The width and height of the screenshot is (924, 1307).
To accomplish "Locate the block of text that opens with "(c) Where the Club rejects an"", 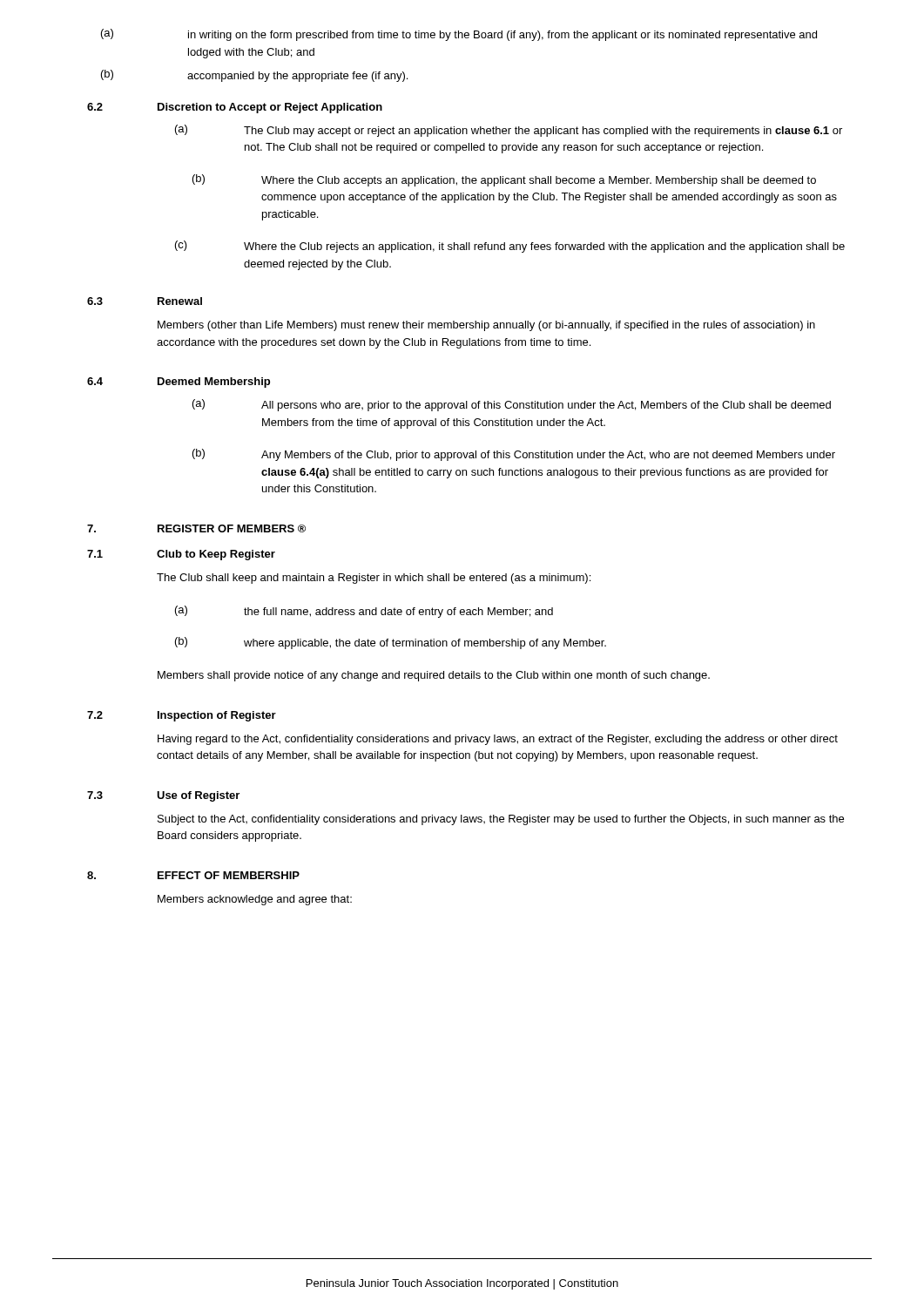I will point(506,258).
